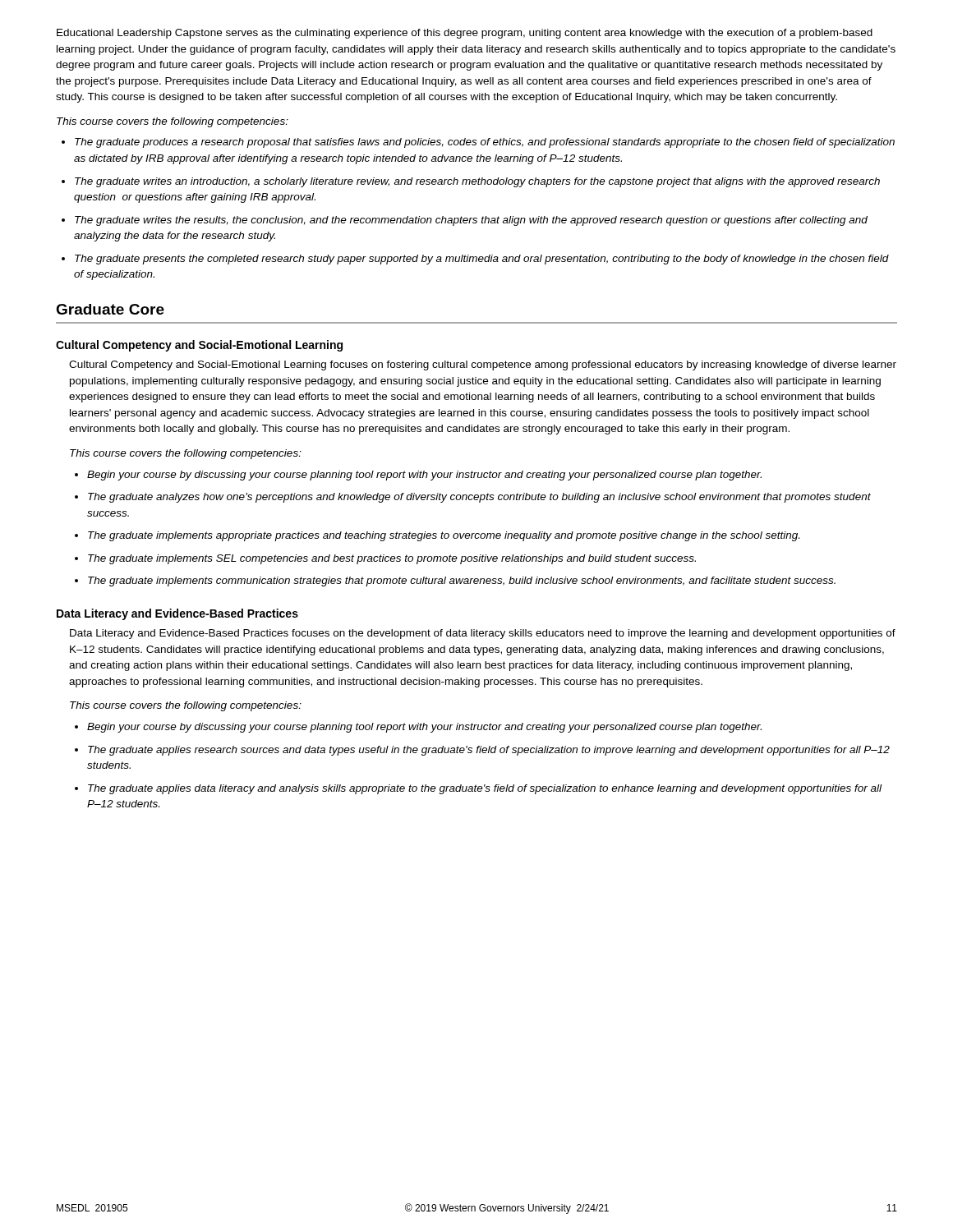Navigate to the passage starting "The graduate writes an introduction, a scholarly"
The width and height of the screenshot is (953, 1232).
point(477,189)
